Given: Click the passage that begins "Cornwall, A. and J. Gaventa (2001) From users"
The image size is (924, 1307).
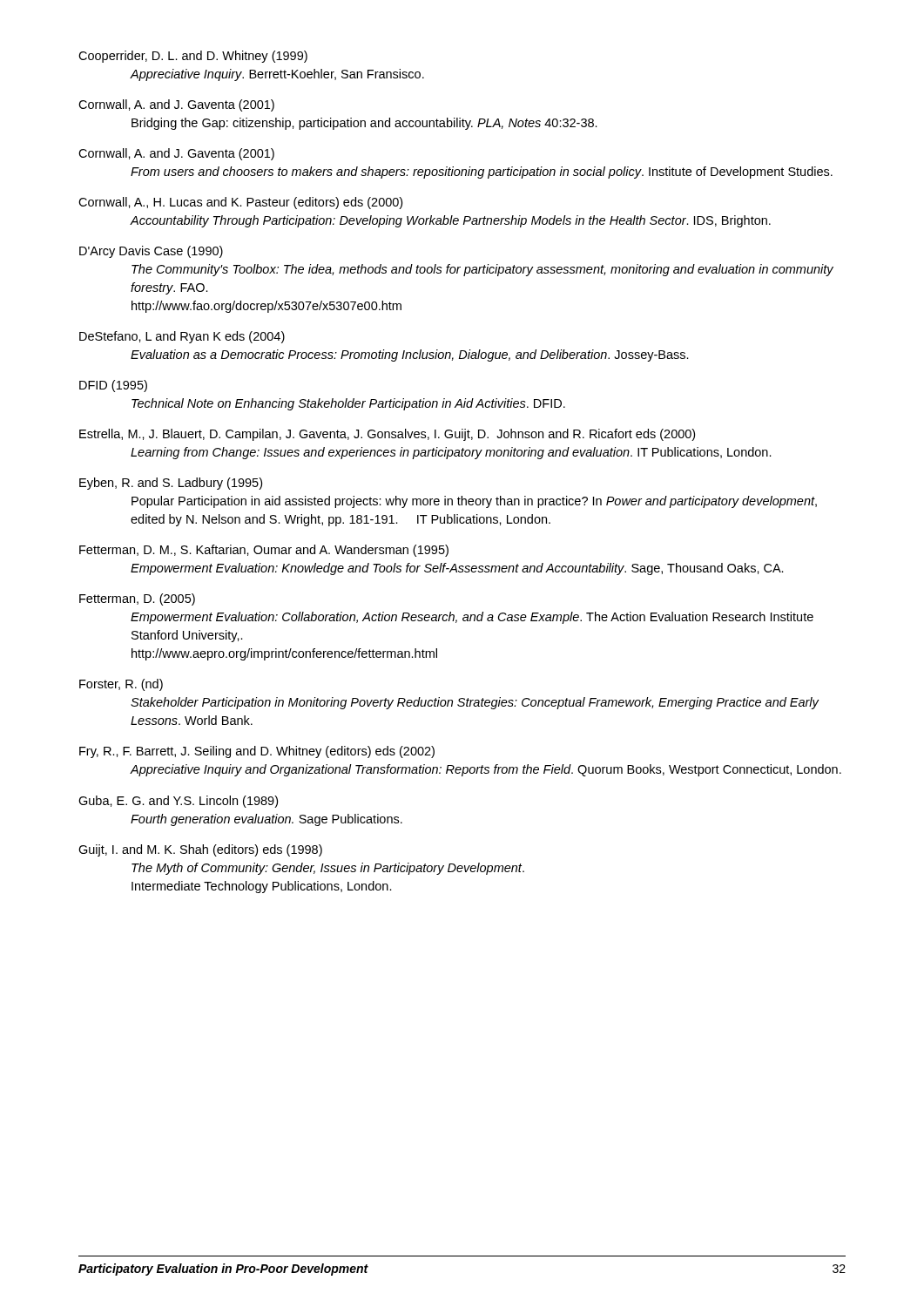Looking at the screenshot, I should tap(462, 163).
